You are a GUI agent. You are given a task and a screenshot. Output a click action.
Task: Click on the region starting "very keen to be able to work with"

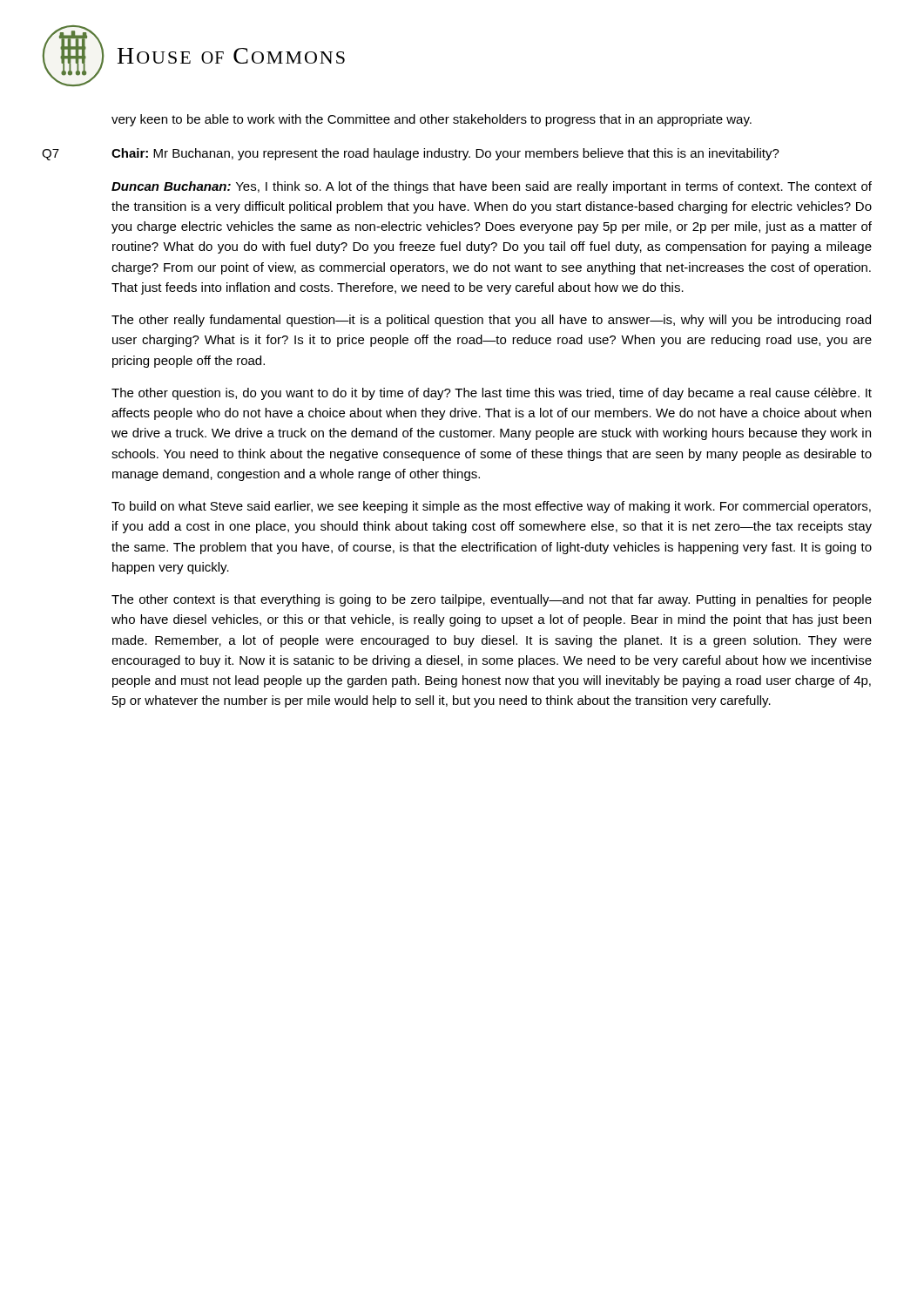pyautogui.click(x=432, y=119)
